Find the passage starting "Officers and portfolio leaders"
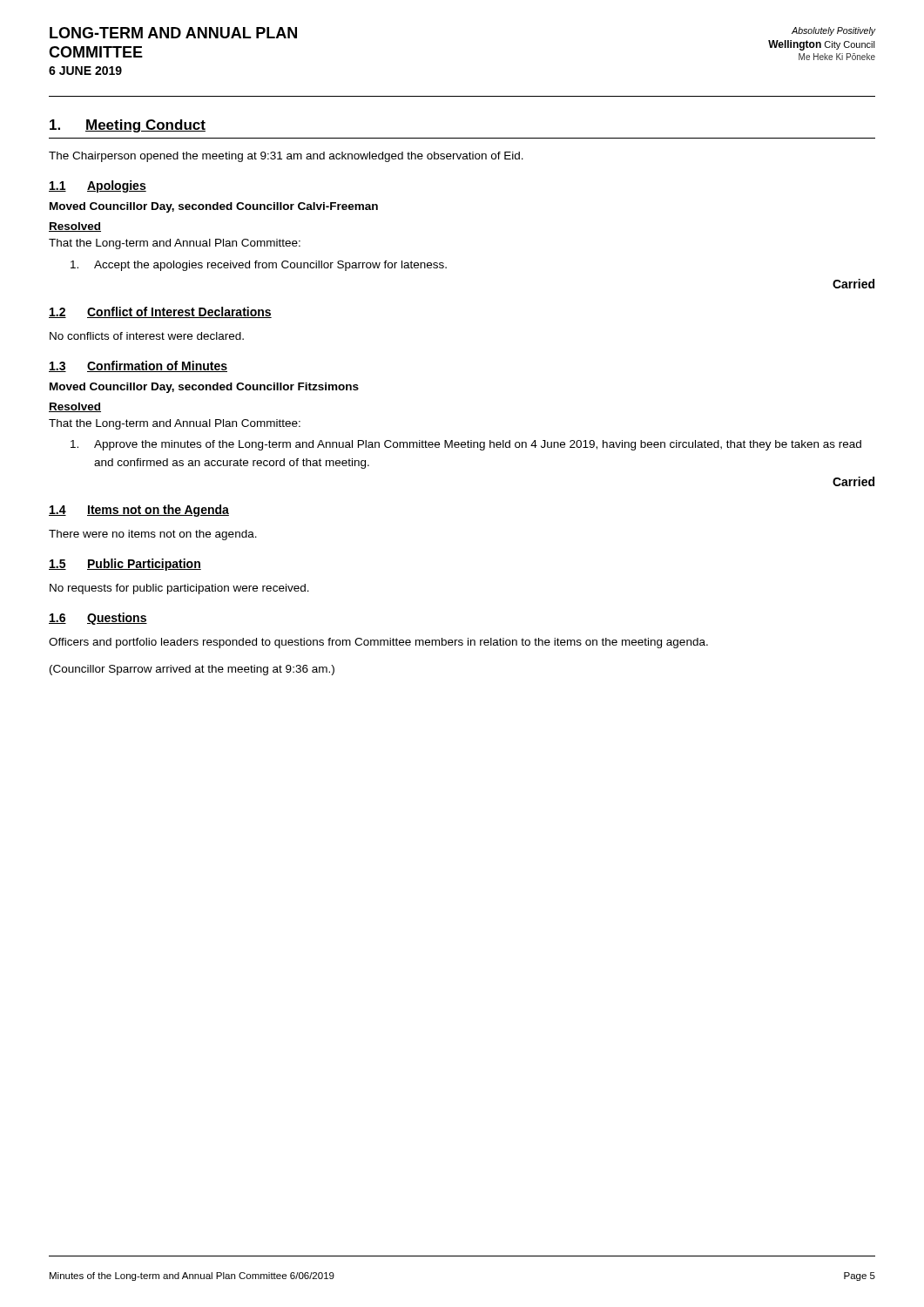 tap(379, 642)
